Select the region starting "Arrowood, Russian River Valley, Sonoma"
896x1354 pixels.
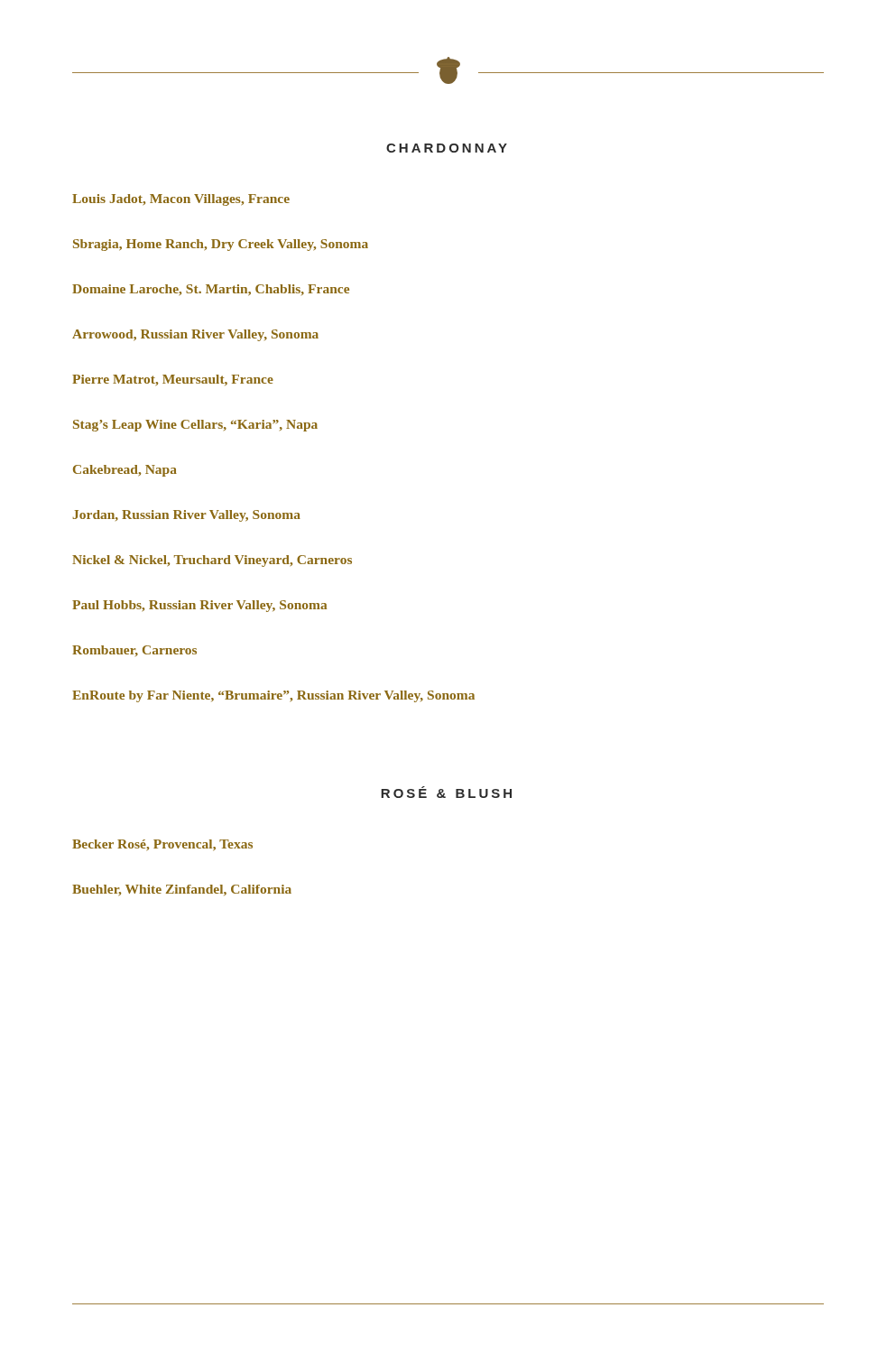coord(196,334)
